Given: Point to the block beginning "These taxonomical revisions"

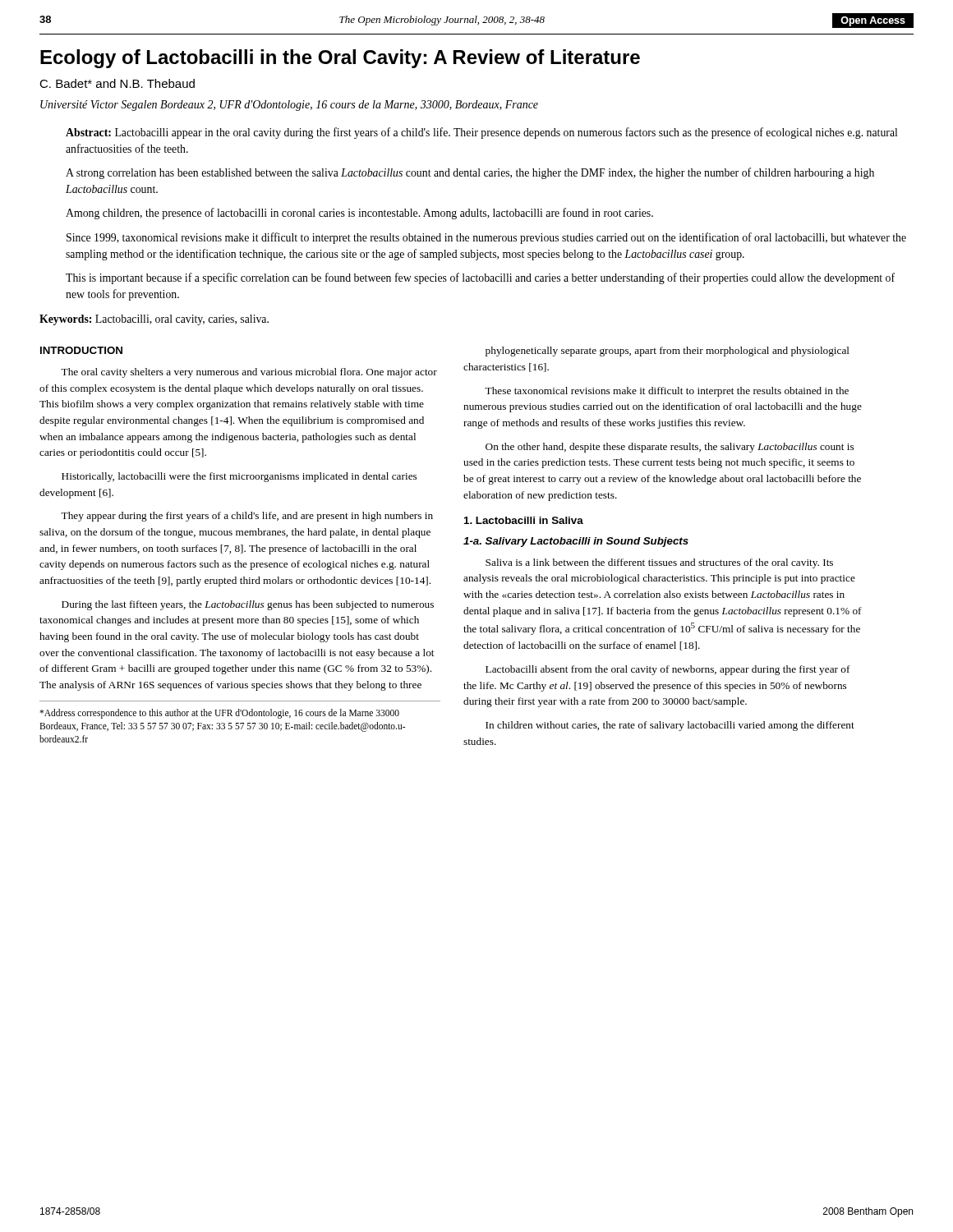Looking at the screenshot, I should [663, 406].
